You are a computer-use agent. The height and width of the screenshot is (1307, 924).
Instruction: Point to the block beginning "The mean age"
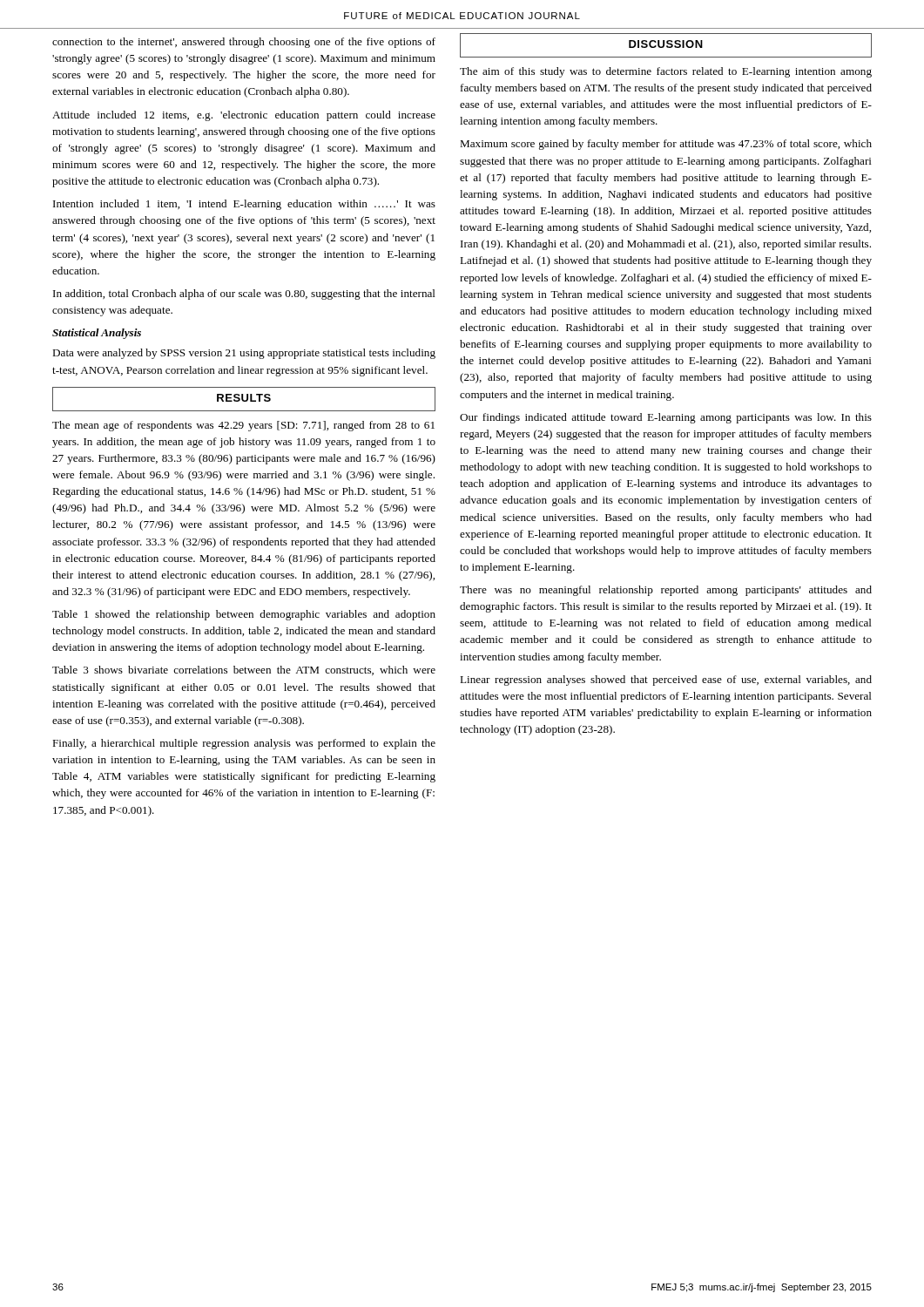coord(244,508)
